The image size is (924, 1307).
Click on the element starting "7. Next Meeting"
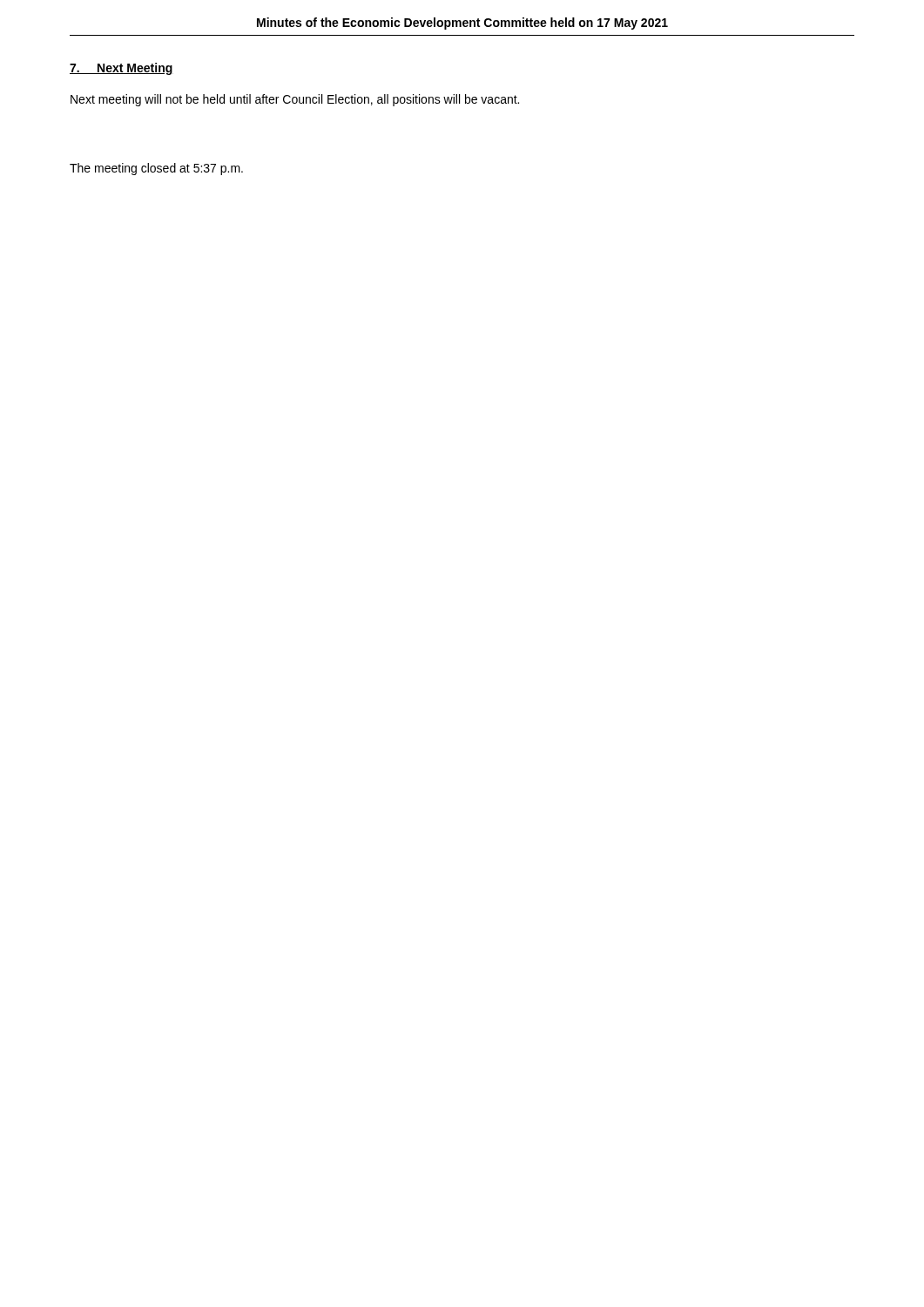(x=121, y=68)
